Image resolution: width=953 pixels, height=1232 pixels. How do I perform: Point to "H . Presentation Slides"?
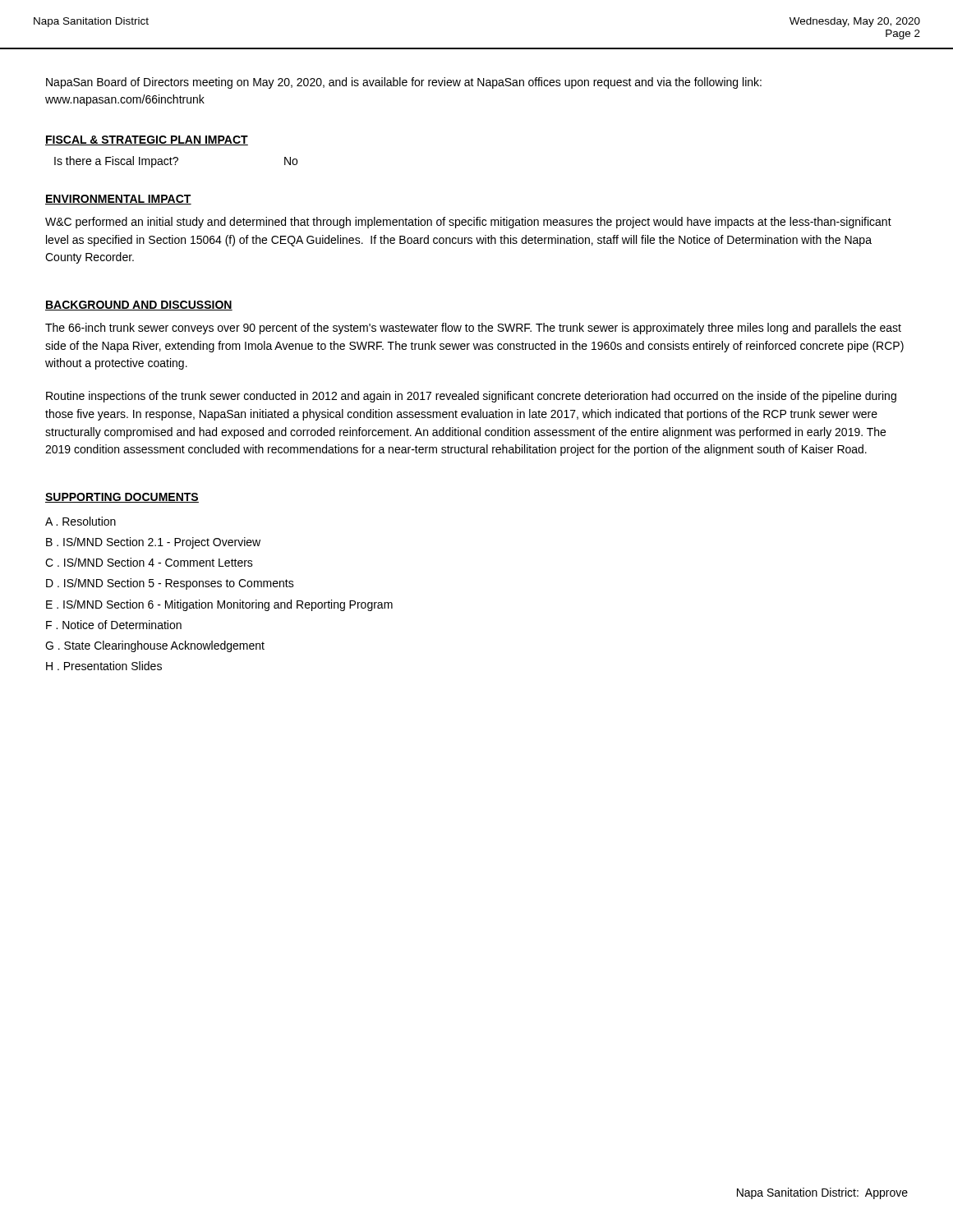point(104,666)
